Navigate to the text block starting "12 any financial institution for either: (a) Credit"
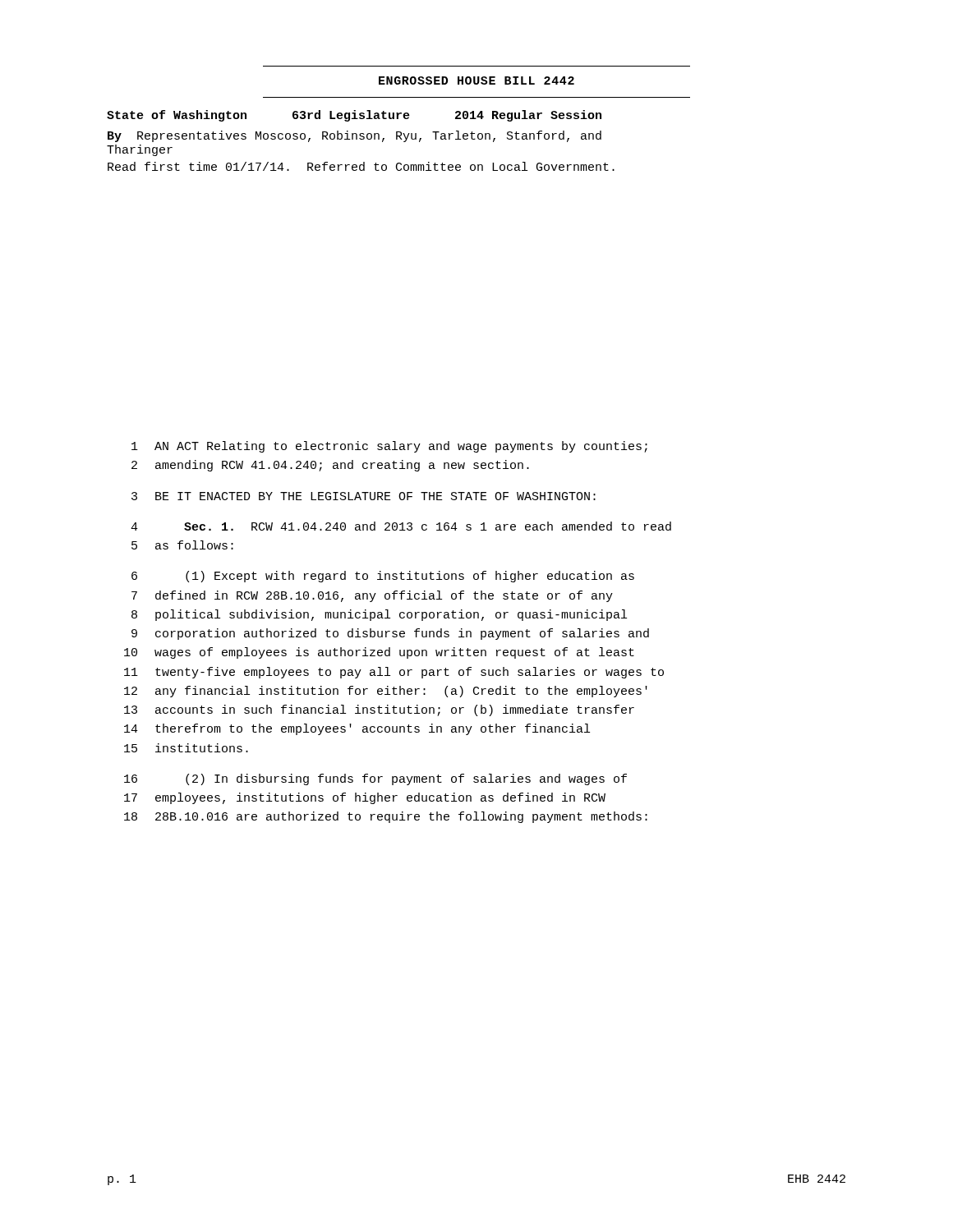This screenshot has width=953, height=1232. 476,692
